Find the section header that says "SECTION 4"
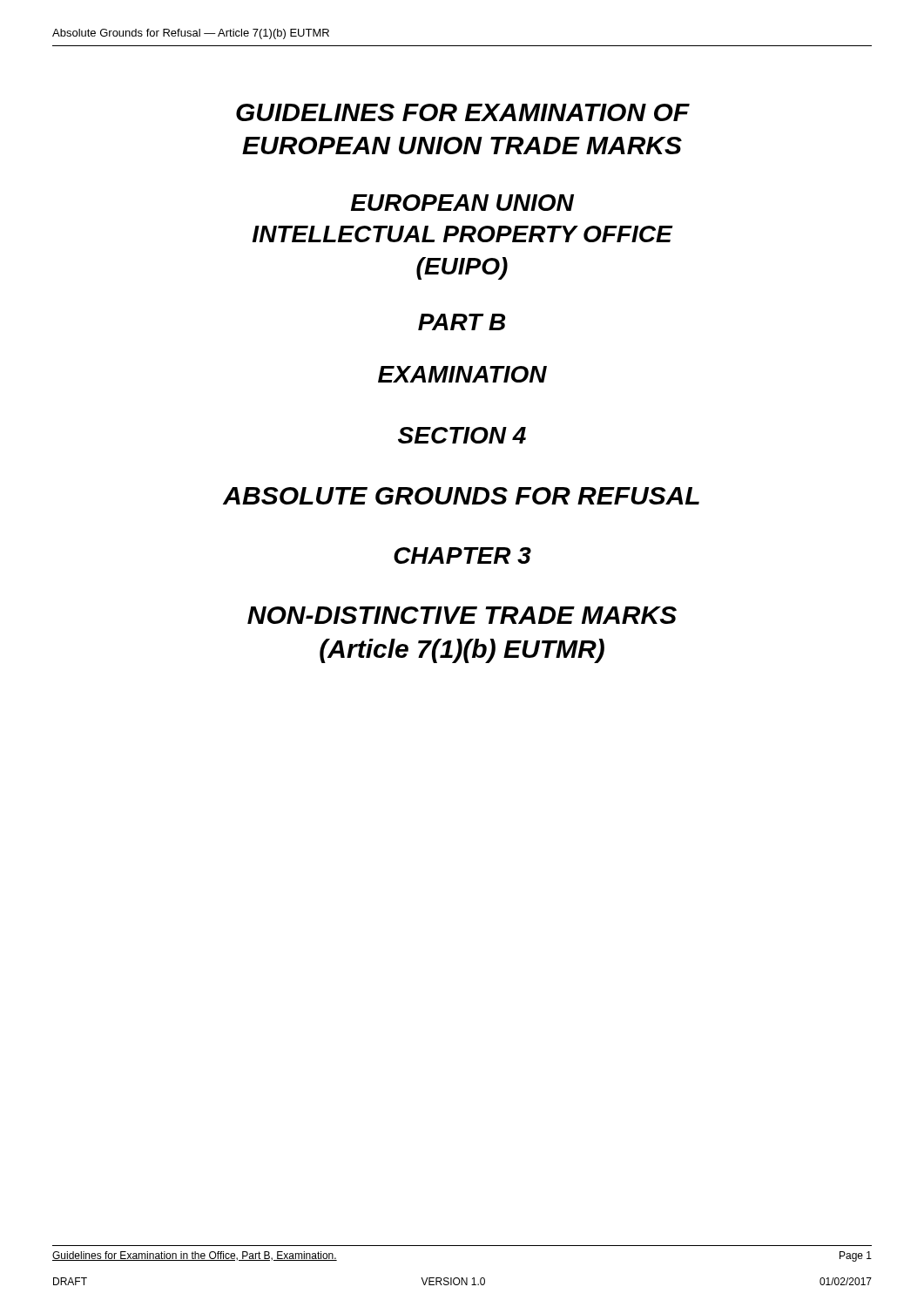The height and width of the screenshot is (1307, 924). 462,436
